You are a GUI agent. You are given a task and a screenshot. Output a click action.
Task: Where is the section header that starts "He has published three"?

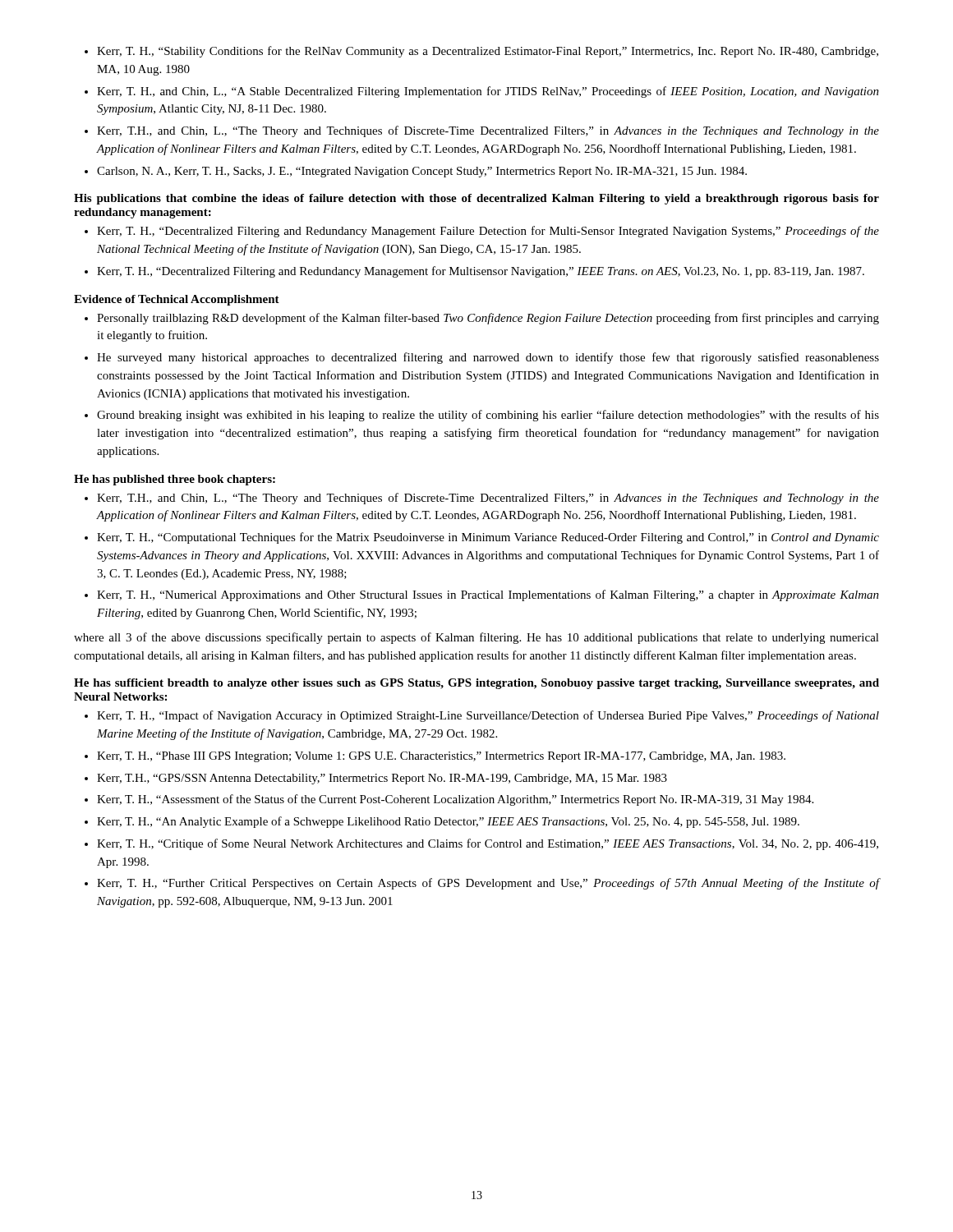pos(175,478)
